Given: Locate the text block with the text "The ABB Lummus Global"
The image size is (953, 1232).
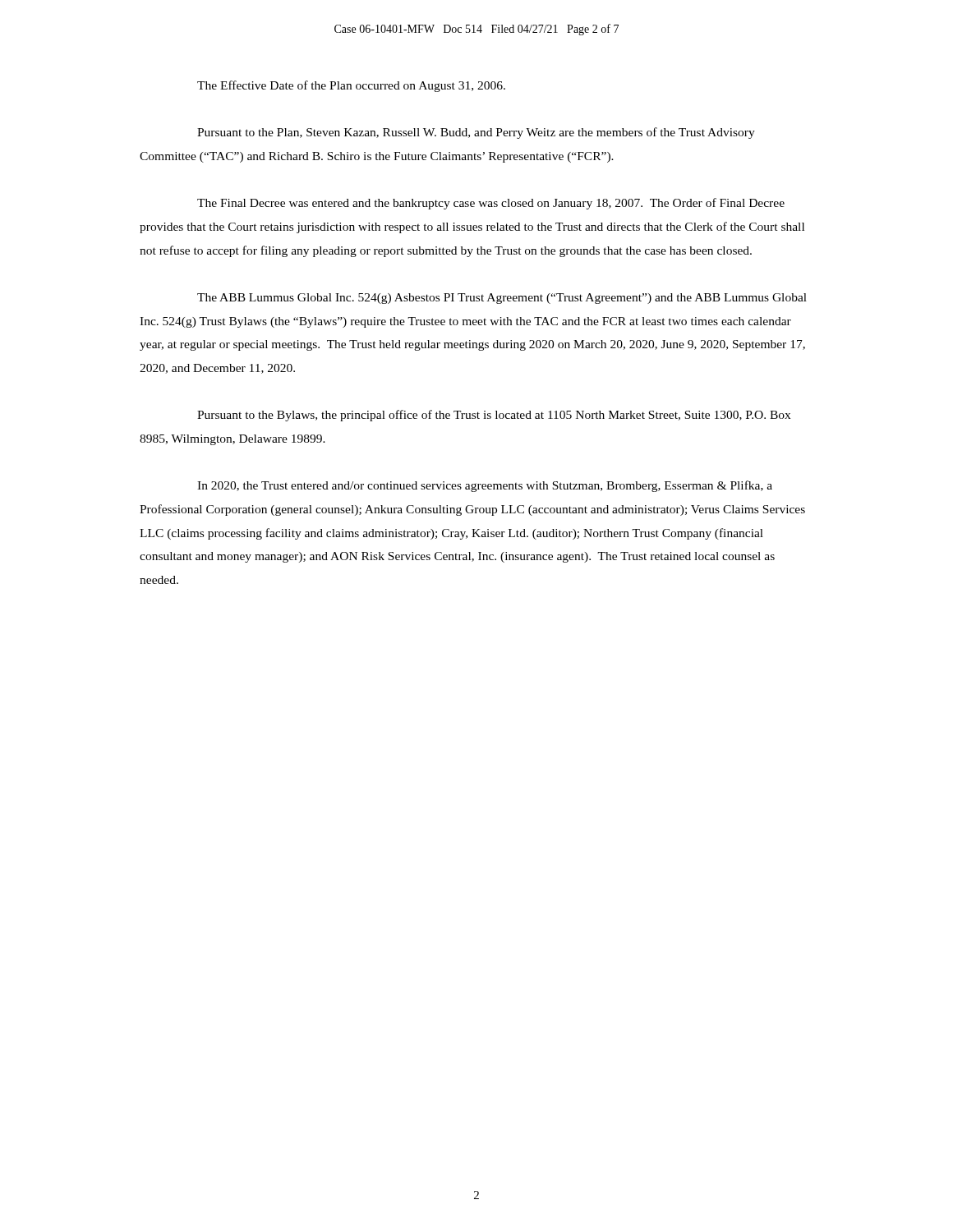Looking at the screenshot, I should coord(473,332).
